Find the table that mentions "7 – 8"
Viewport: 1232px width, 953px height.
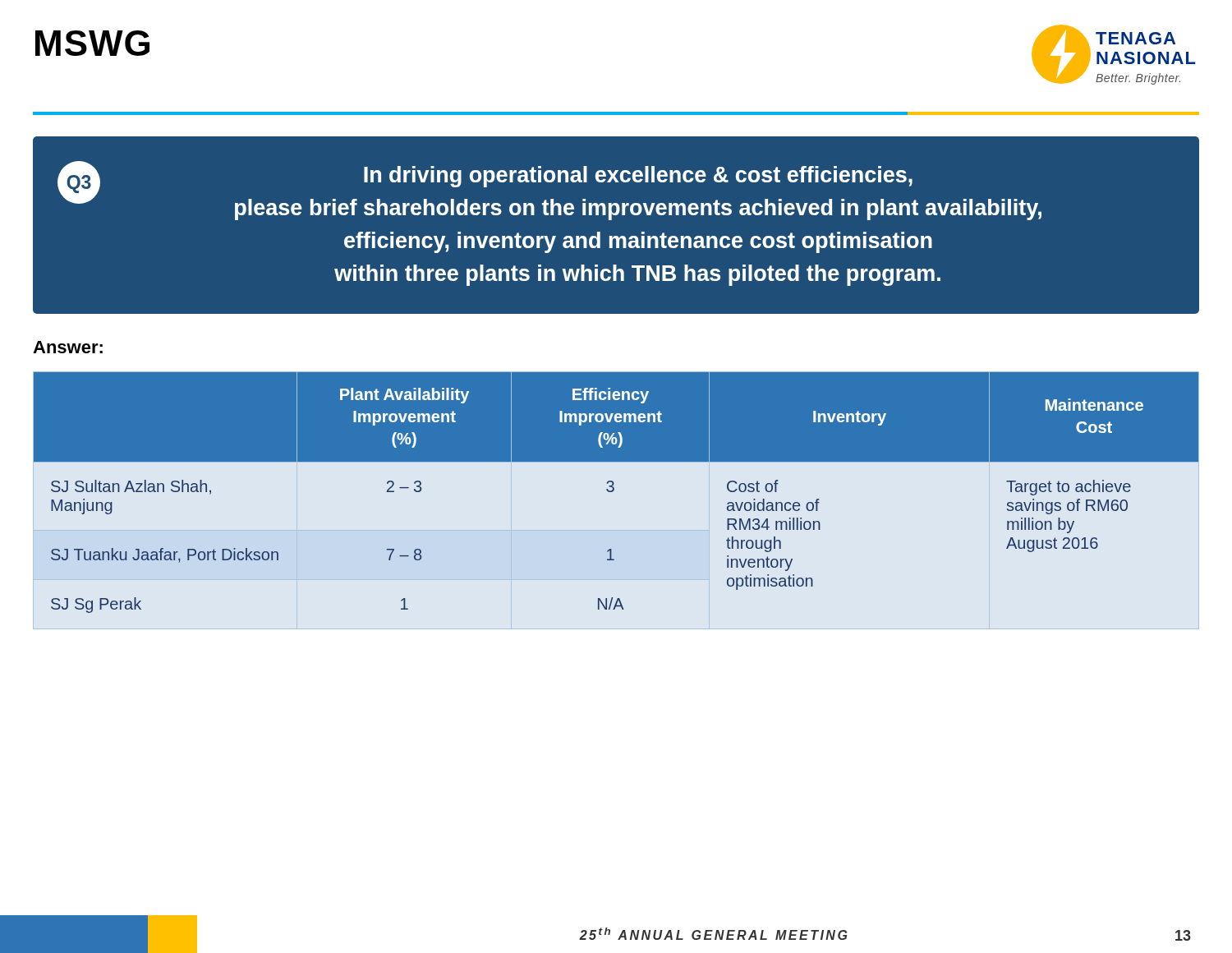pos(616,500)
